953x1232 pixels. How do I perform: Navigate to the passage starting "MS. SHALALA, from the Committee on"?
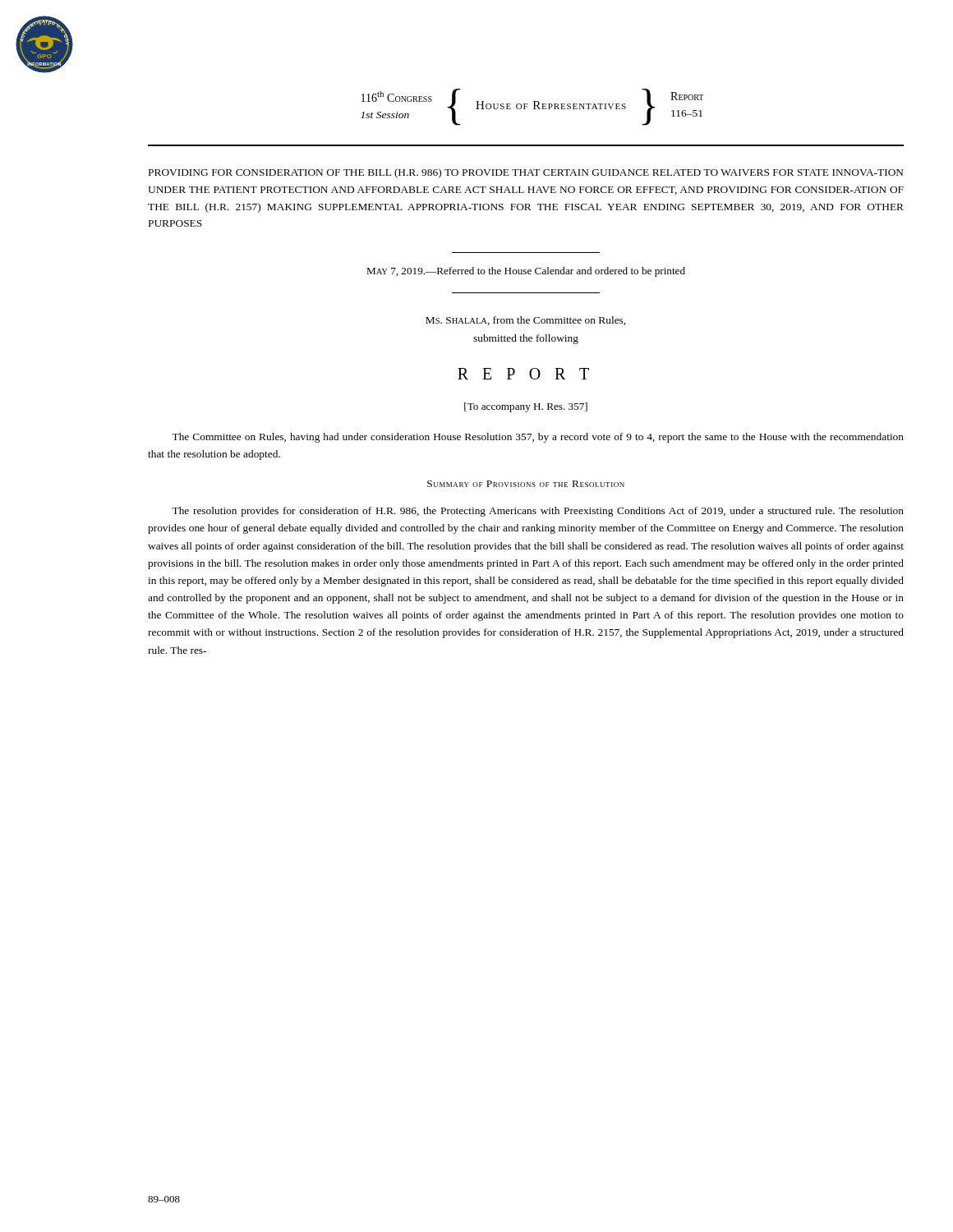click(526, 329)
